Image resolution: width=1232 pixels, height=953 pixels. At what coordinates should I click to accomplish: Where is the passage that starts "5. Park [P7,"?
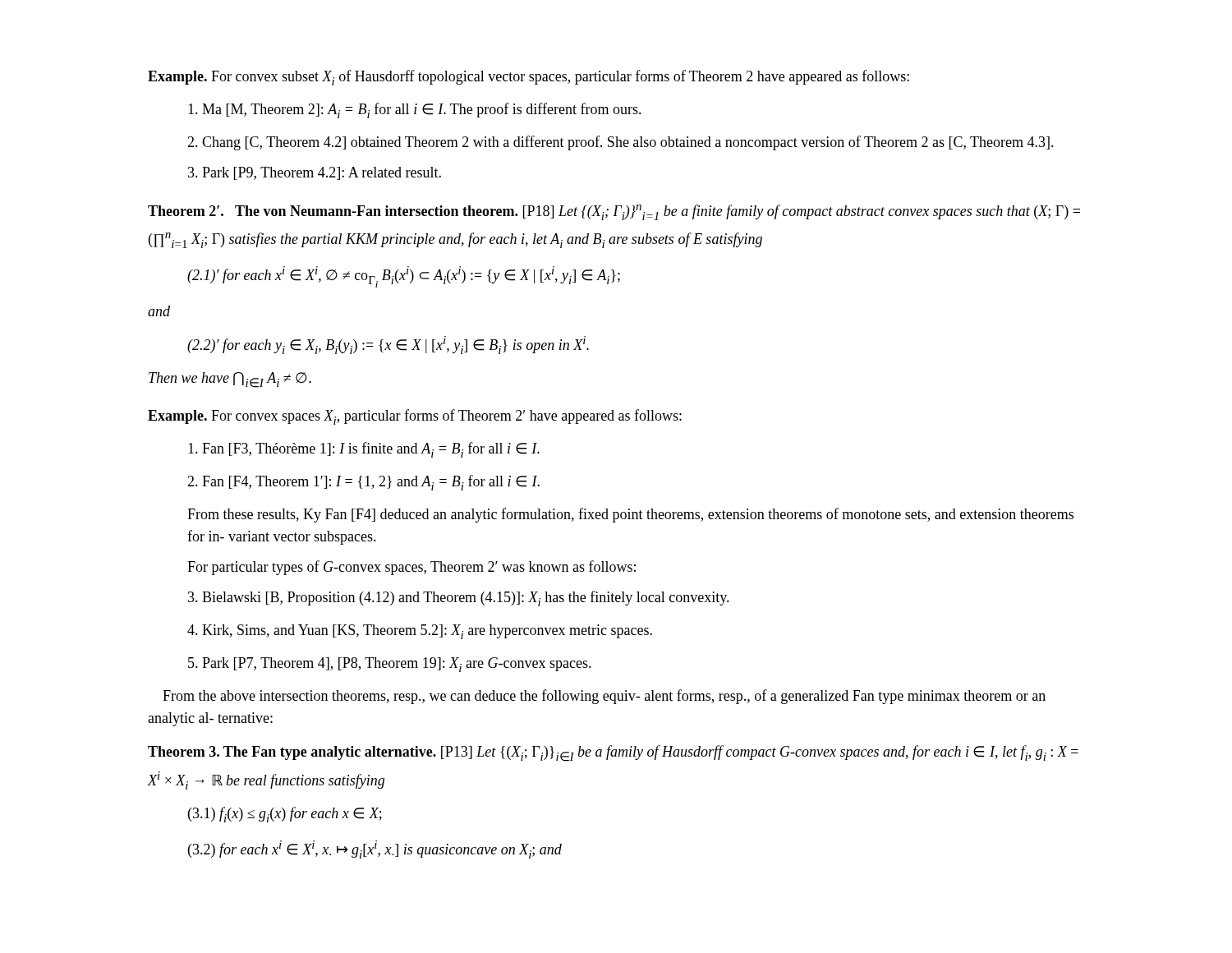(390, 665)
